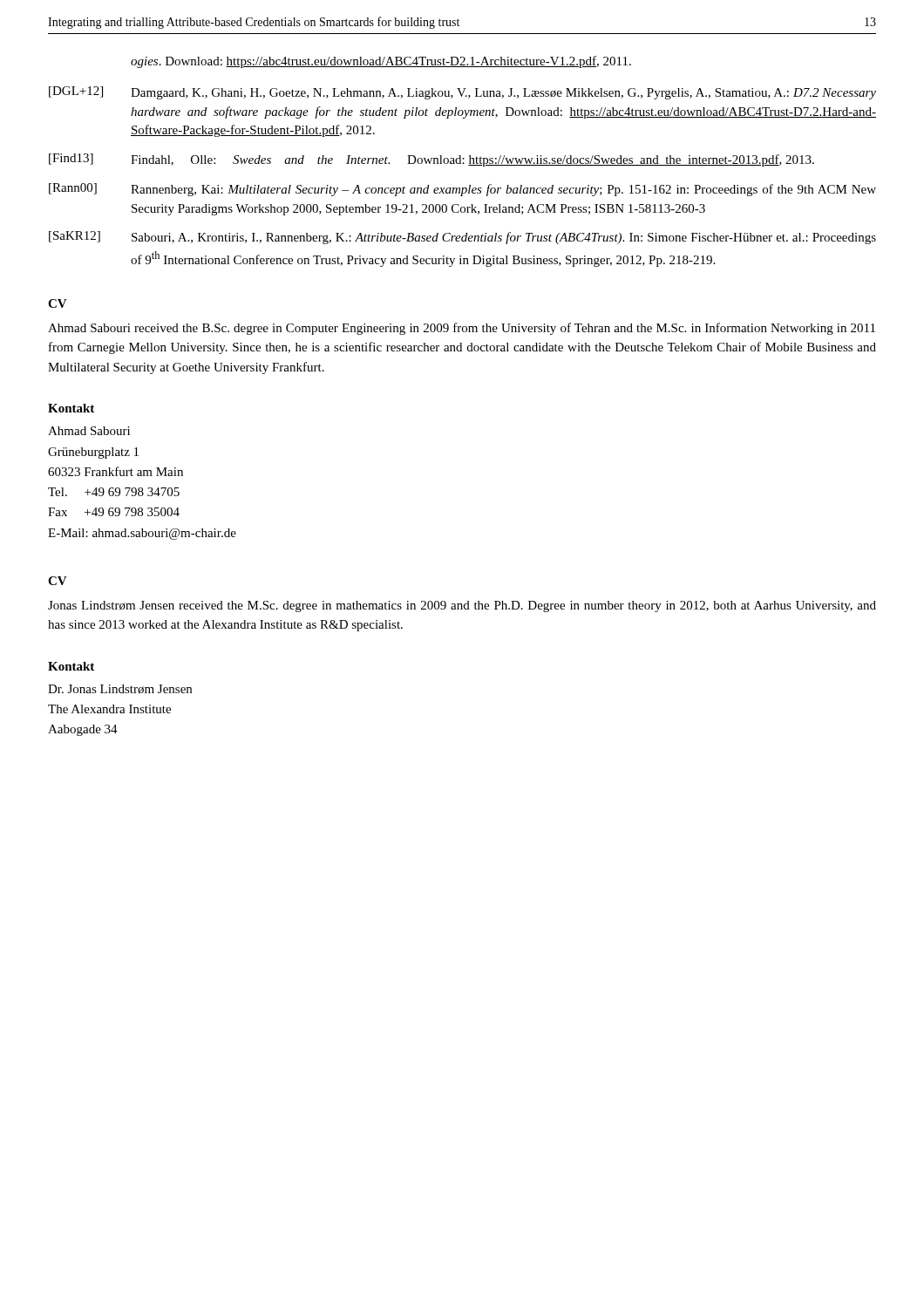Select the list item that says "[Find13] Findahl, Olle: Swedes and the Internet. Download:"
This screenshot has width=924, height=1308.
pyautogui.click(x=462, y=160)
